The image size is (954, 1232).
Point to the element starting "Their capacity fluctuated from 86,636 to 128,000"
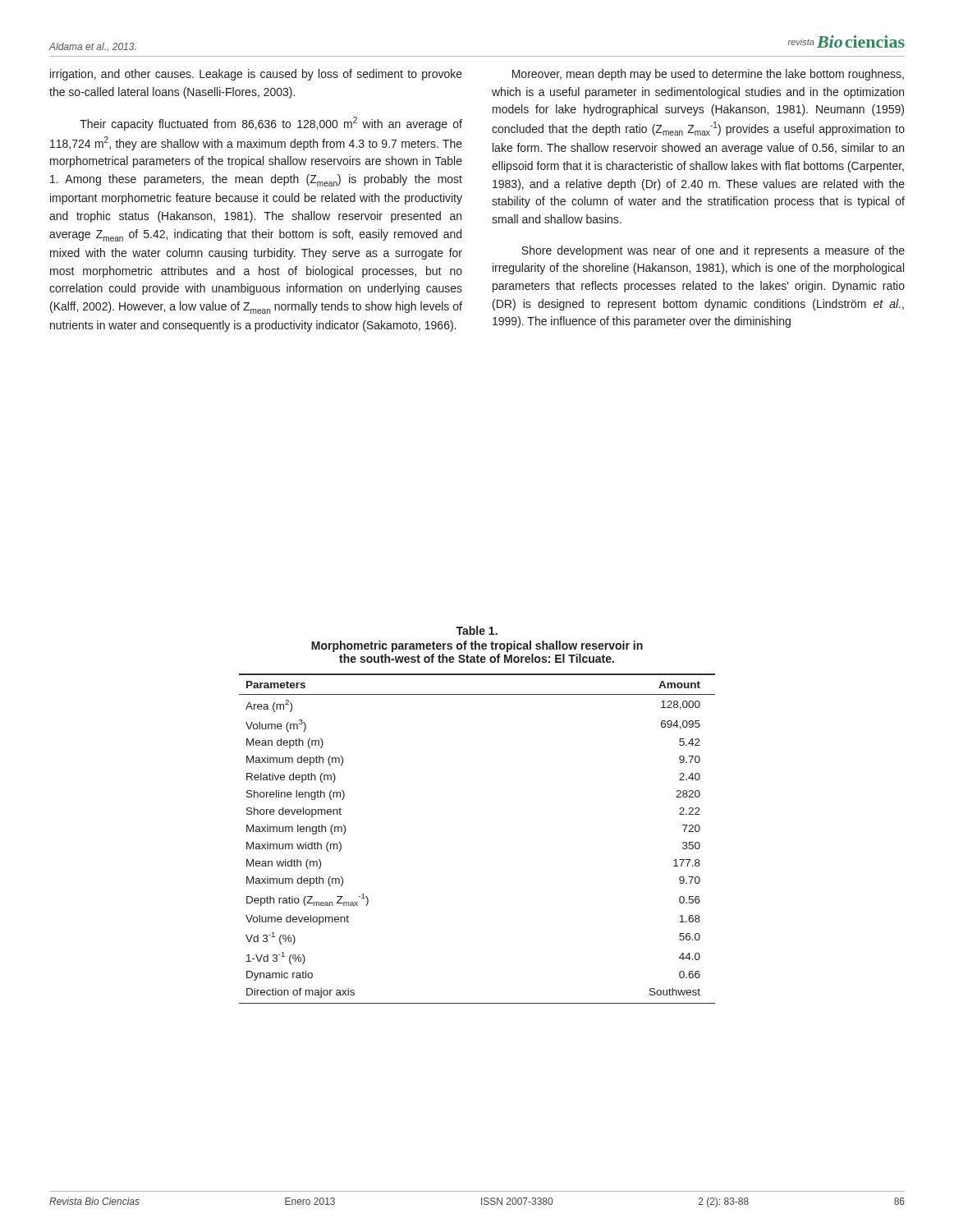tap(256, 224)
